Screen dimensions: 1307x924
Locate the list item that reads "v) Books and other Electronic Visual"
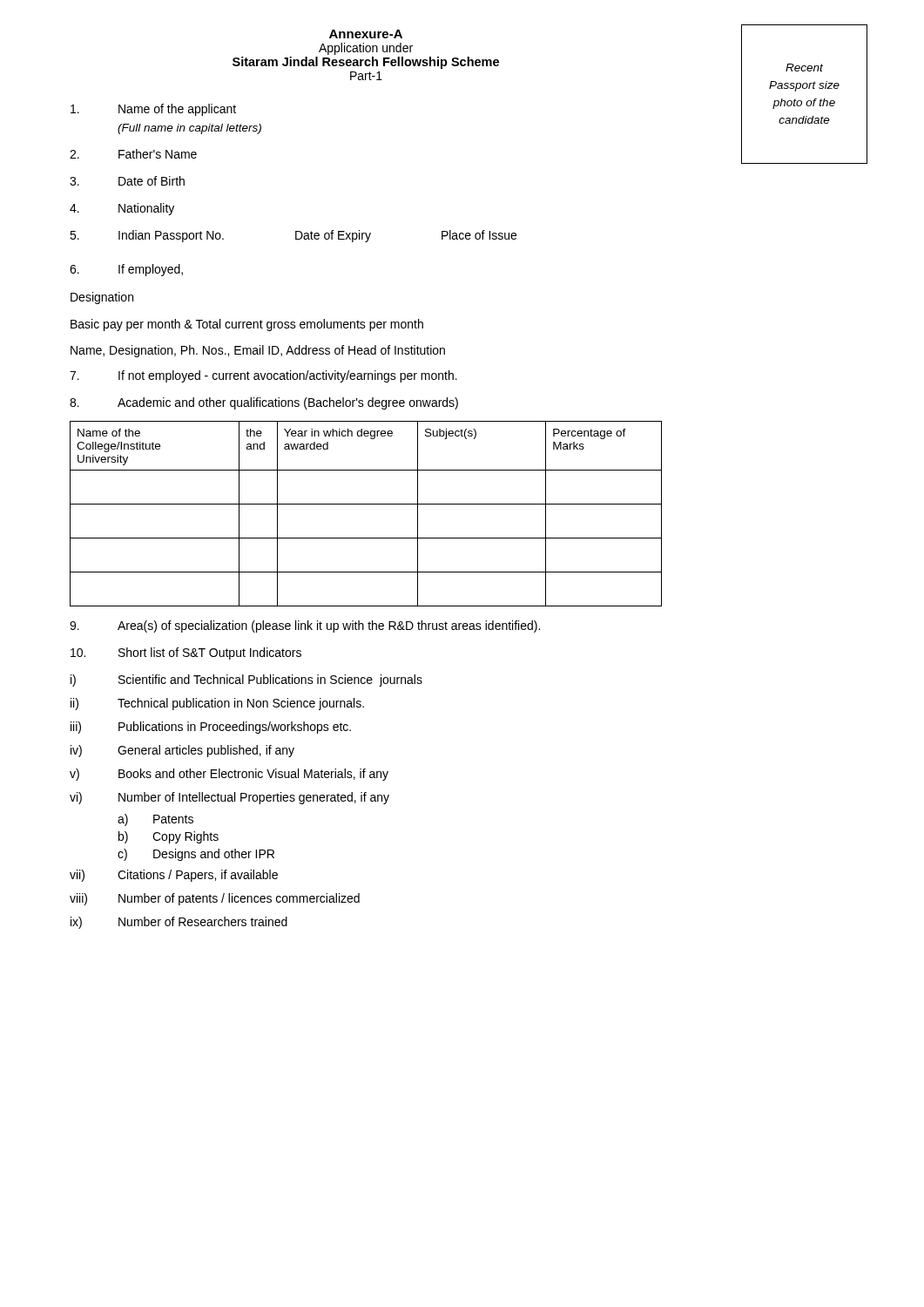tap(229, 775)
